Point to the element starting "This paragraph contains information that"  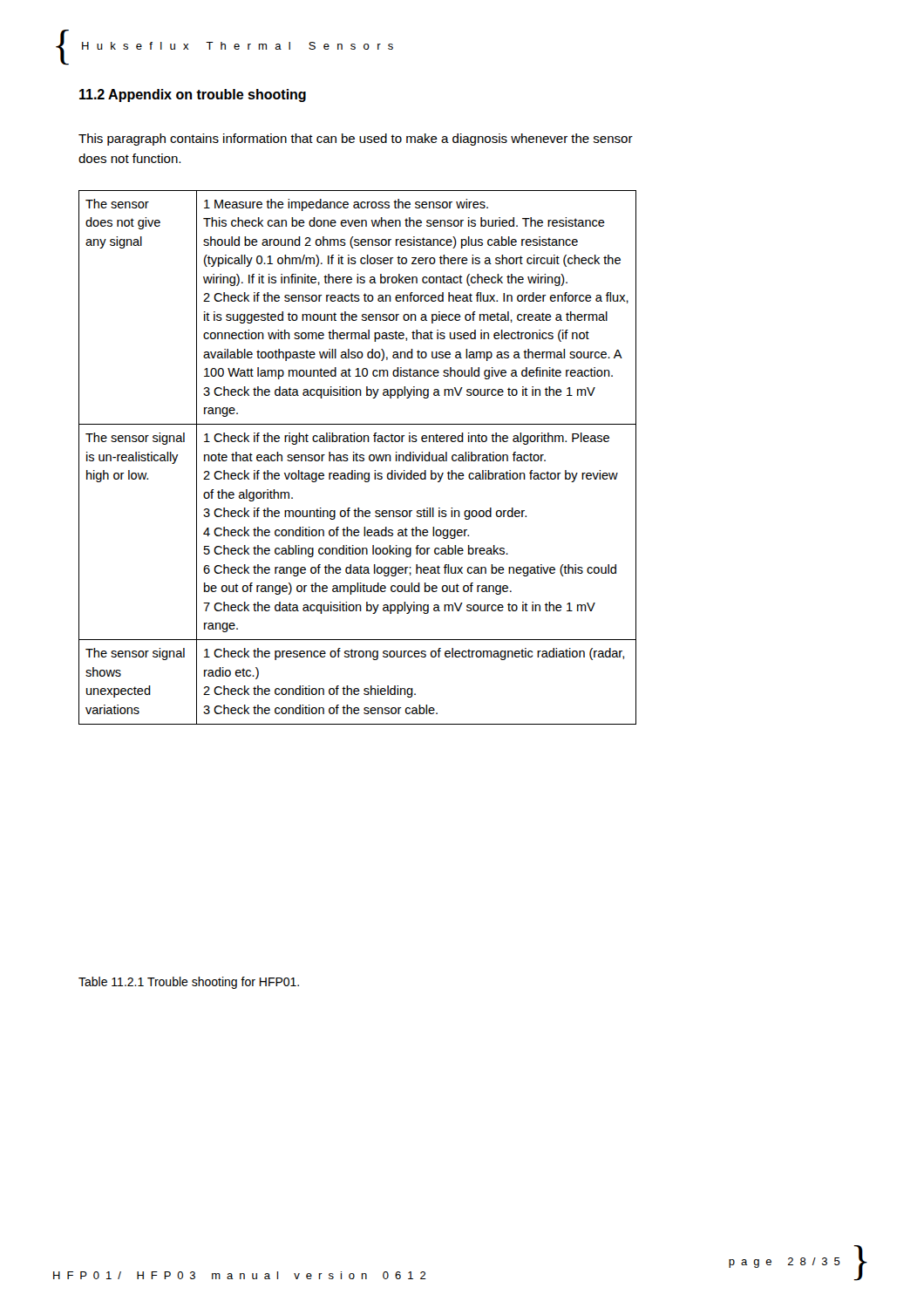[355, 148]
